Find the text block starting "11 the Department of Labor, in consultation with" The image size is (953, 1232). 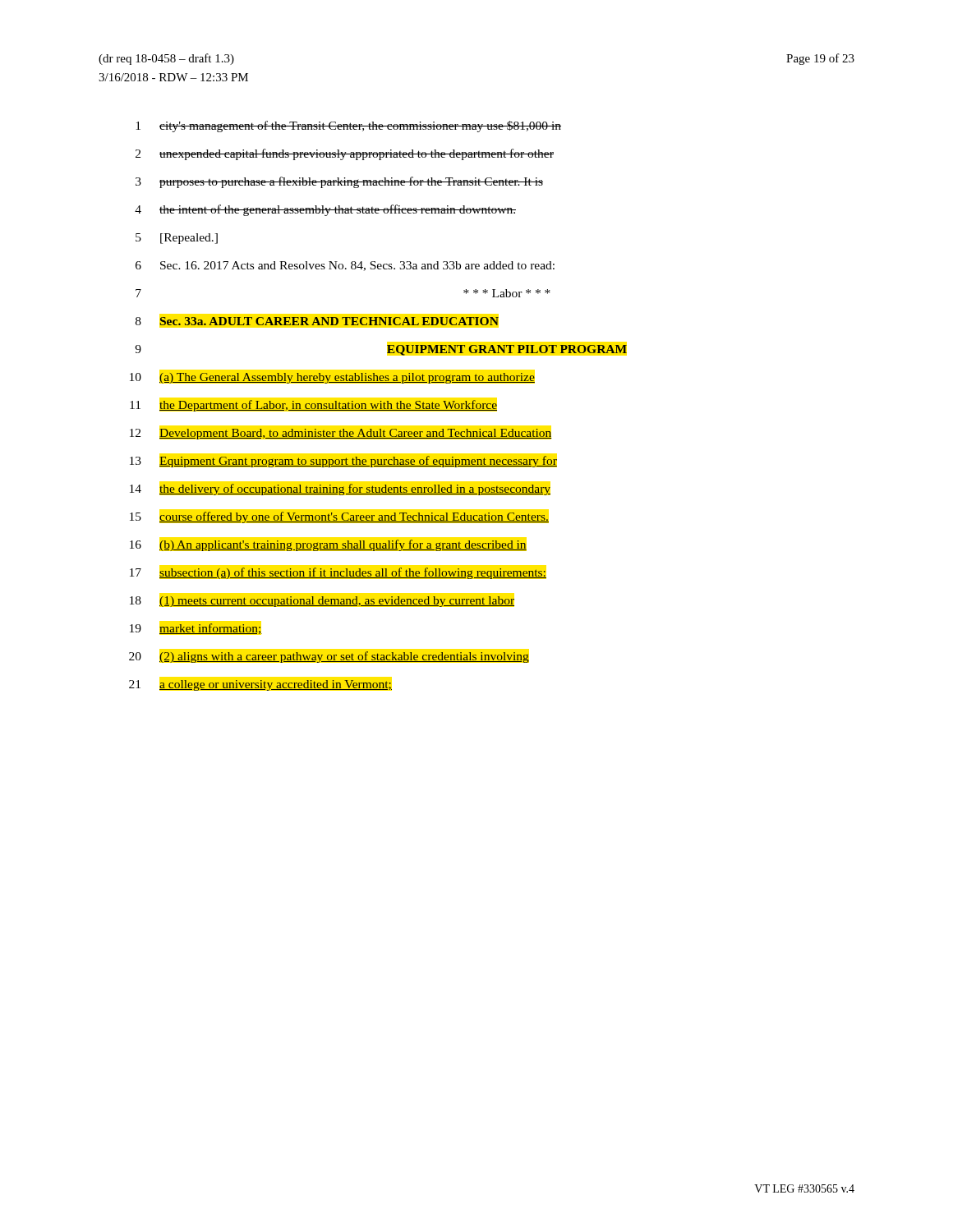pyautogui.click(x=476, y=405)
